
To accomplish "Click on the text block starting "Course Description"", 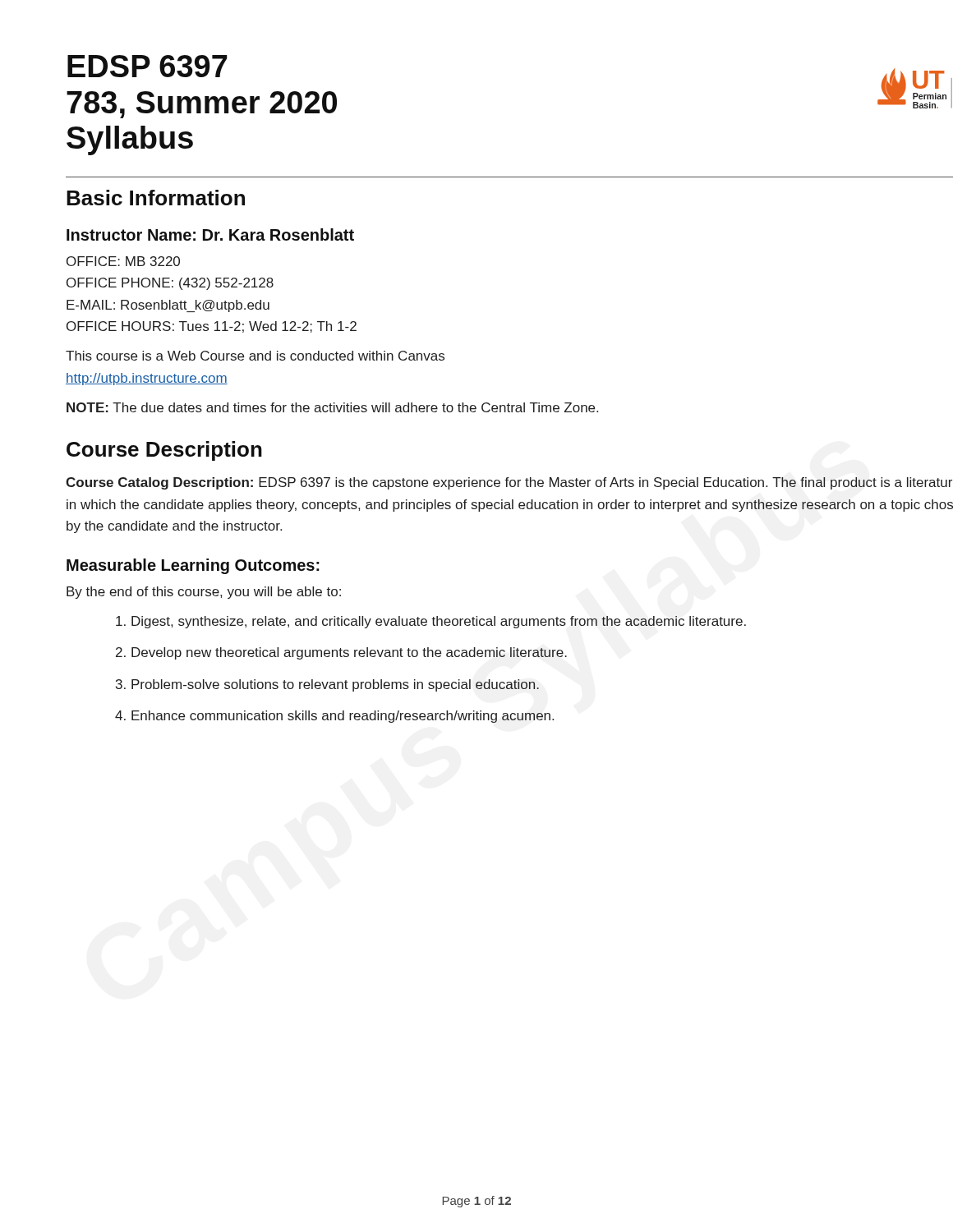I will [164, 451].
